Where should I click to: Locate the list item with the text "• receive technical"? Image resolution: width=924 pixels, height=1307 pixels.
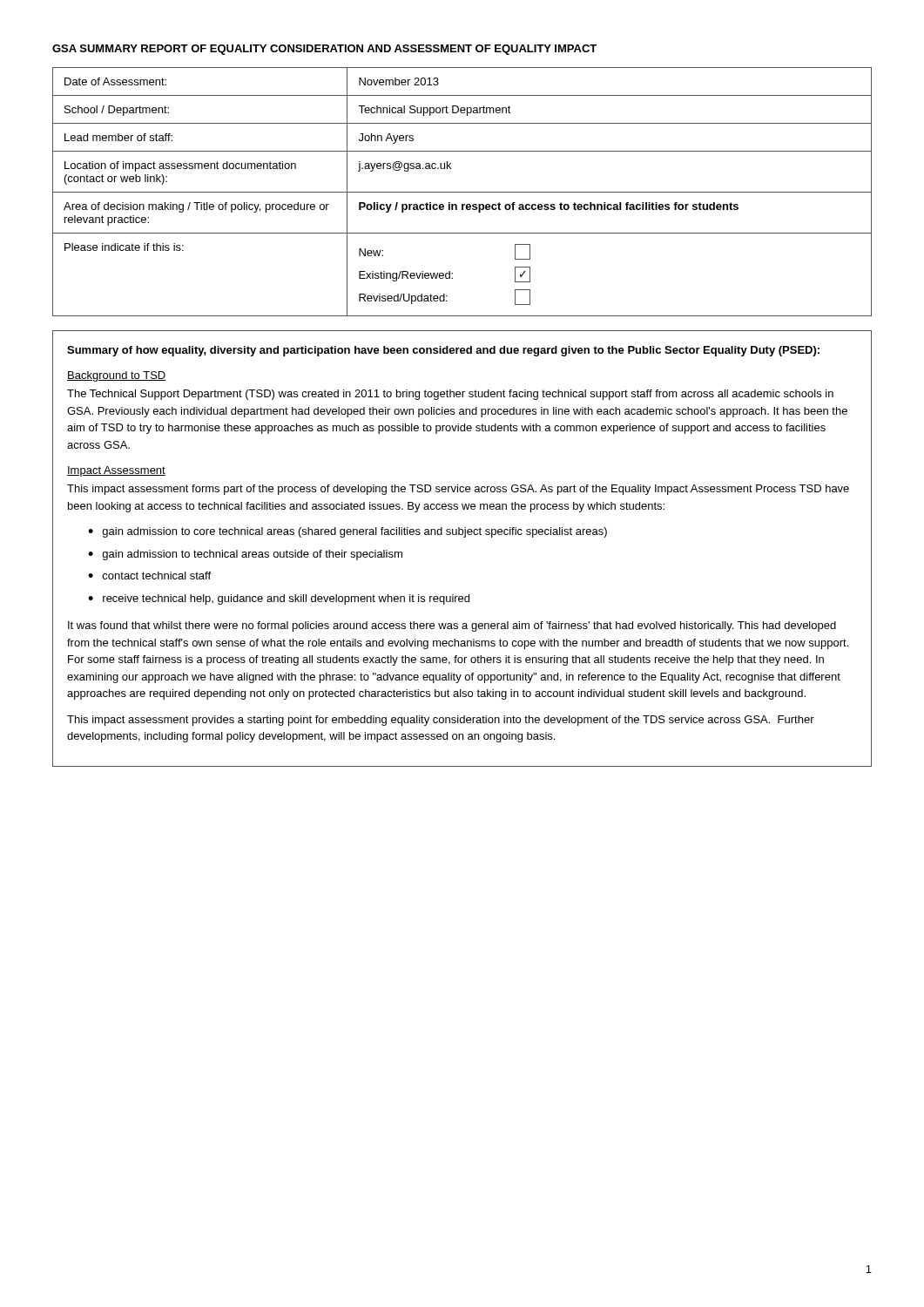[279, 599]
